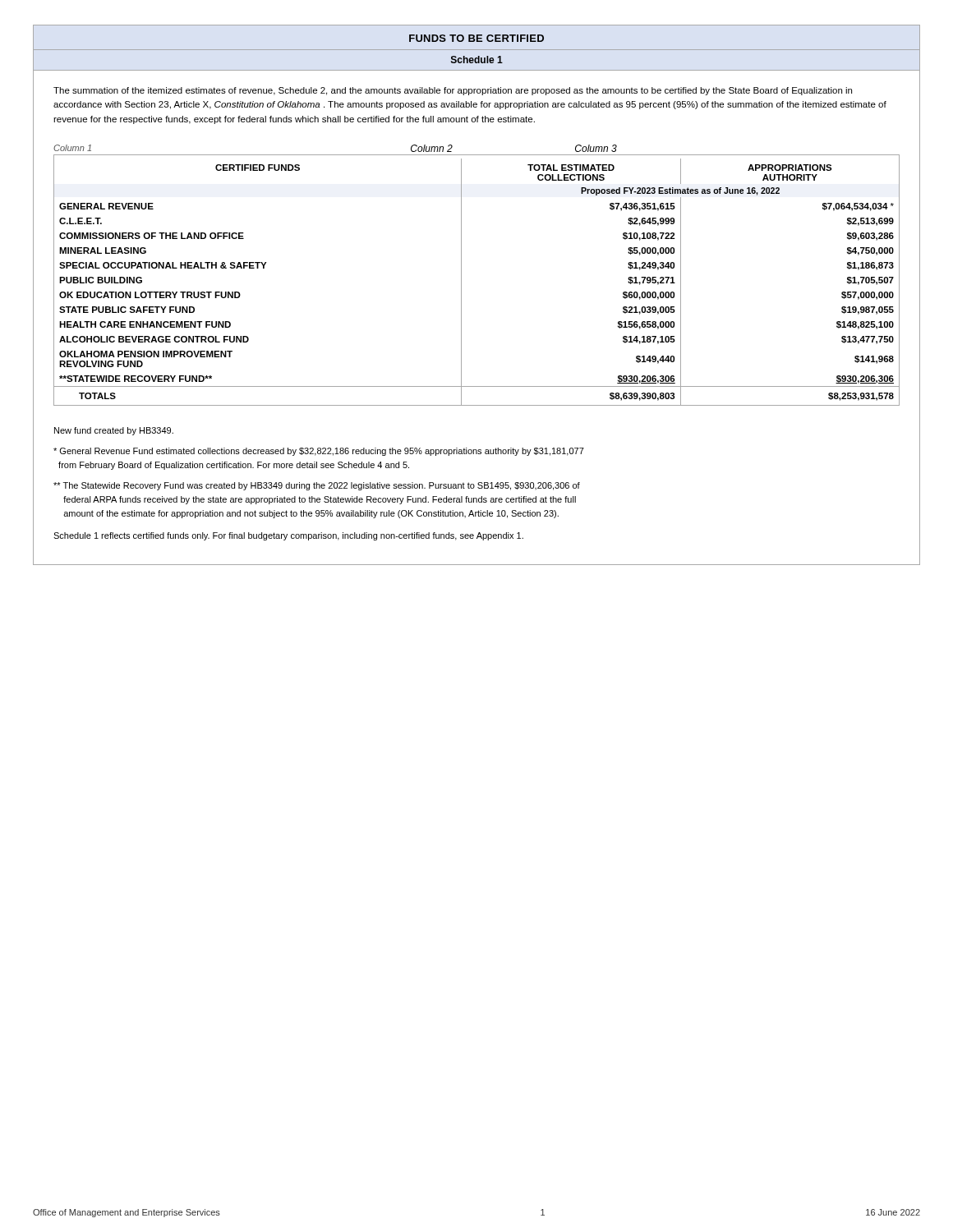Viewport: 953px width, 1232px height.
Task: Select the table that reads "OK EDUCATION LOTTERY TRUST FUND"
Action: [x=476, y=280]
